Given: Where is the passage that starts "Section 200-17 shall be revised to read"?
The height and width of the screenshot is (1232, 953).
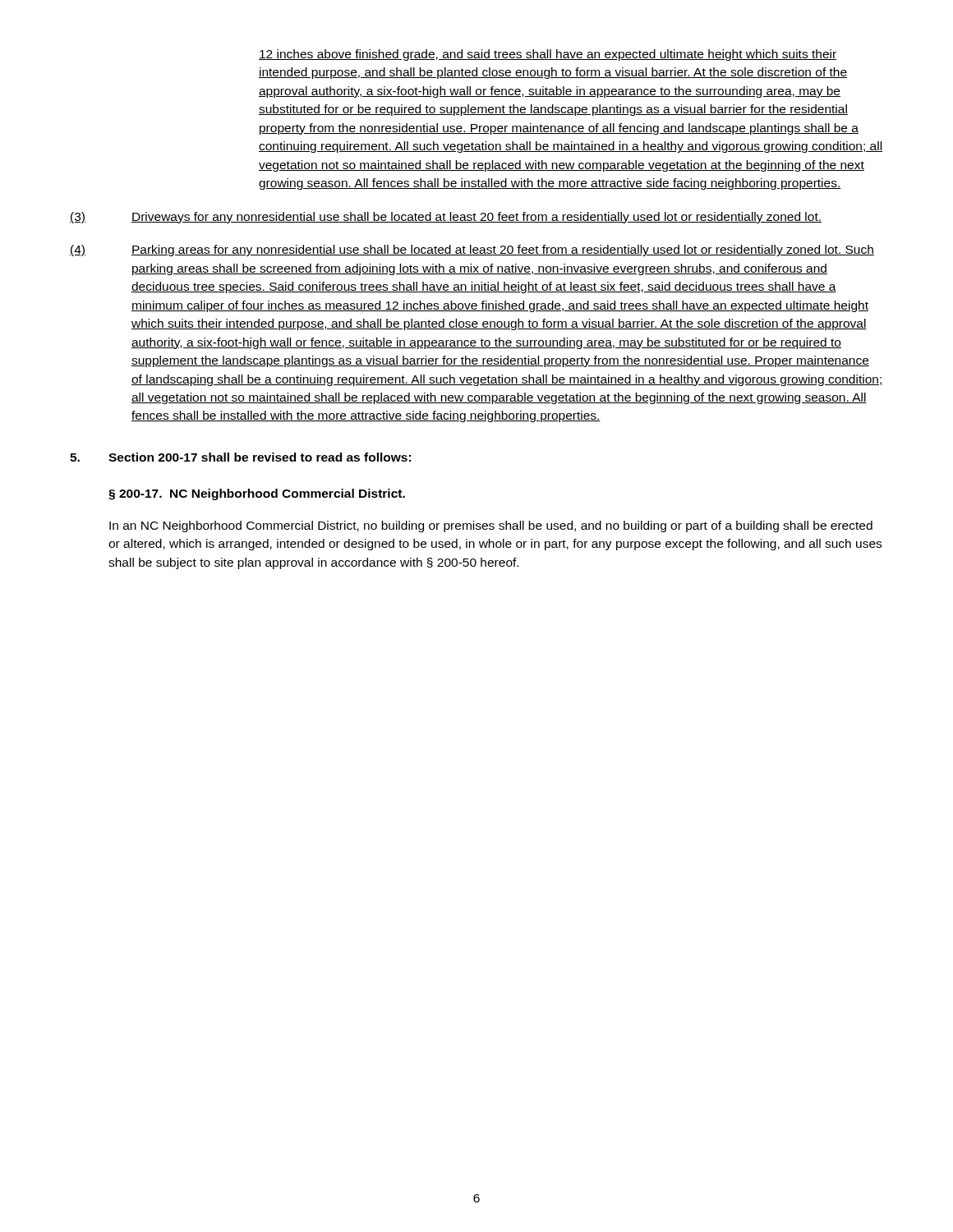Looking at the screenshot, I should coord(241,458).
